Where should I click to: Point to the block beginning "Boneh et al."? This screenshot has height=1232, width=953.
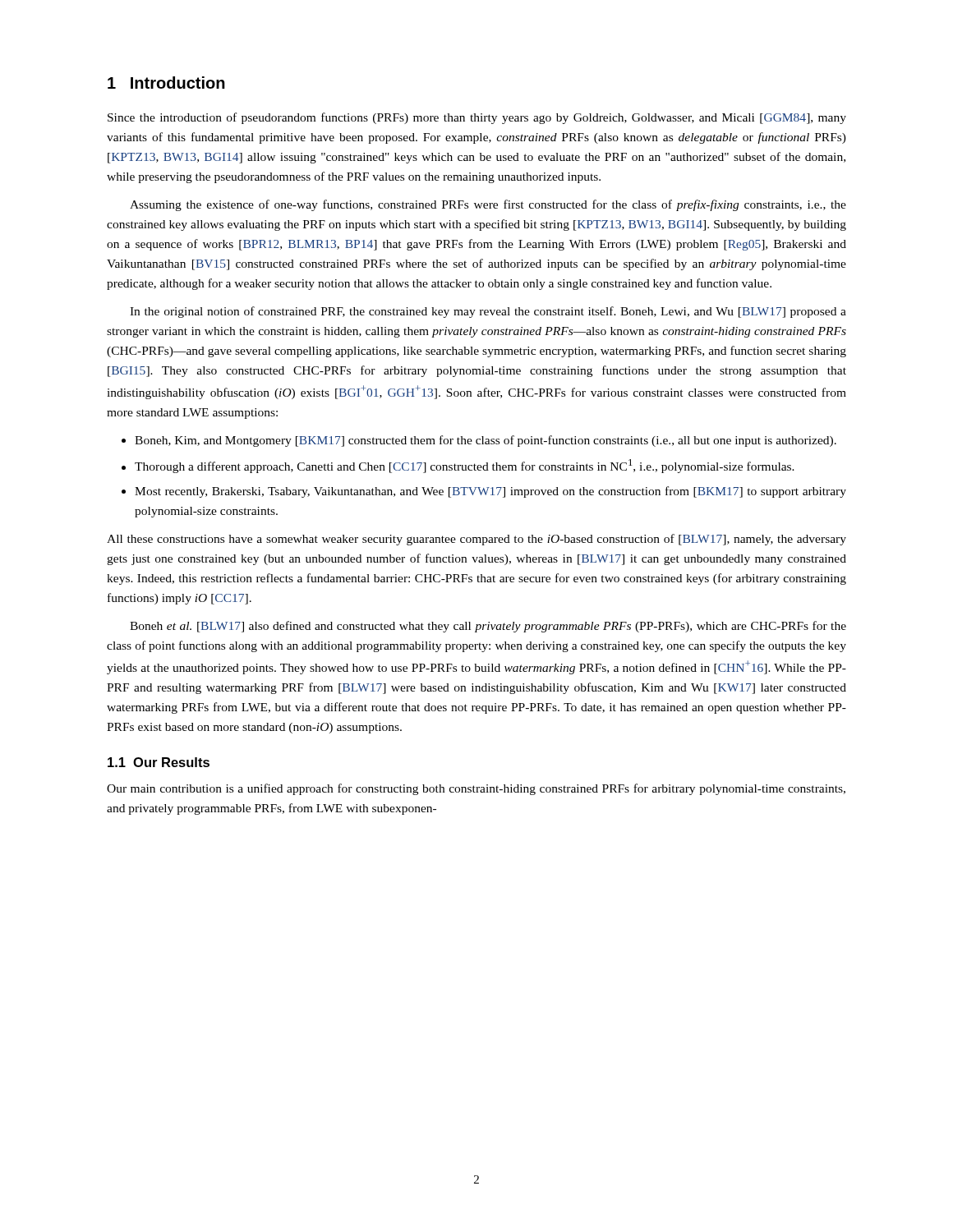tap(476, 676)
